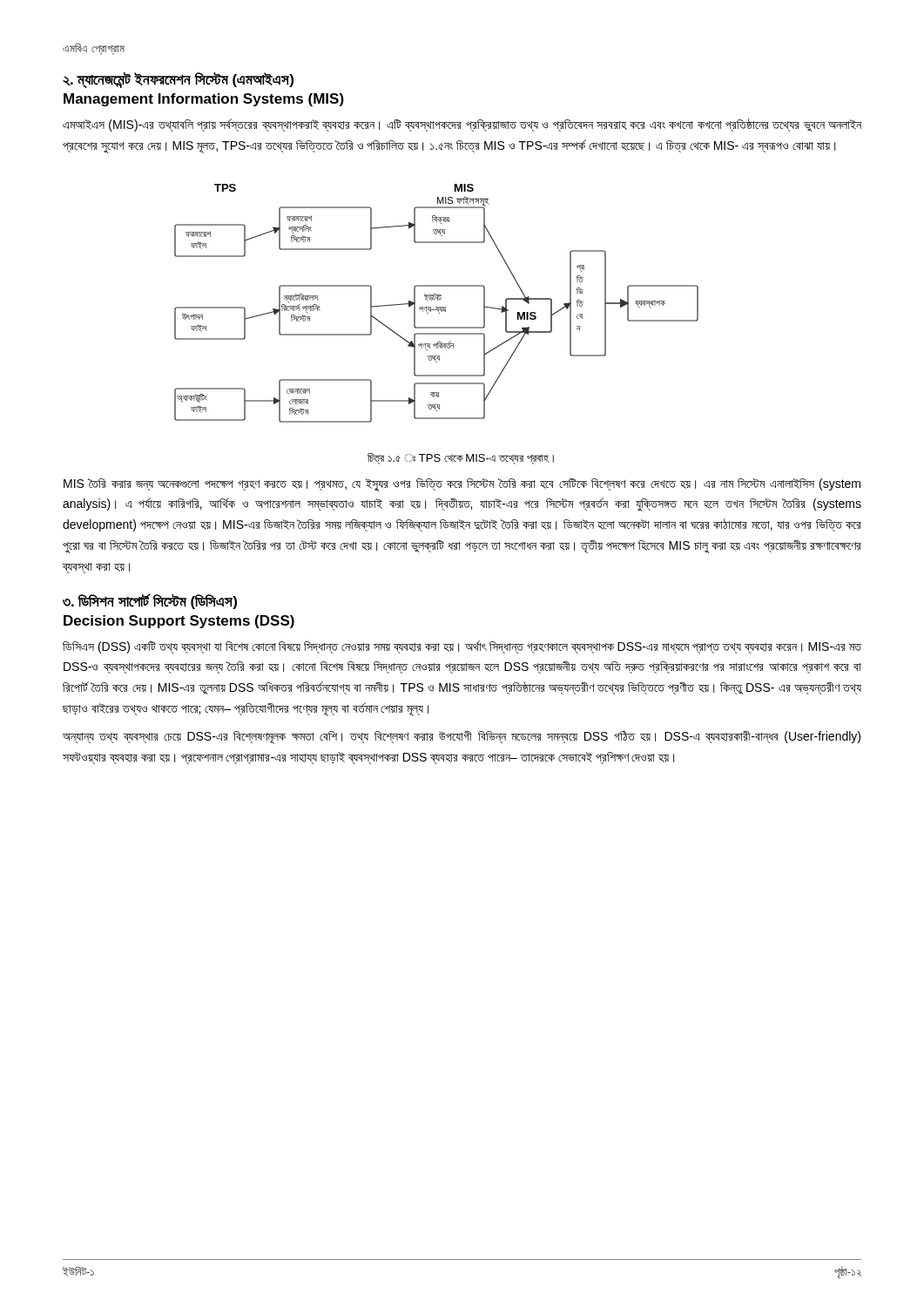Click on the region starting "এমআইএস (MIS)-এর তথ্যাবলি"
This screenshot has width=924, height=1307.
(462, 135)
